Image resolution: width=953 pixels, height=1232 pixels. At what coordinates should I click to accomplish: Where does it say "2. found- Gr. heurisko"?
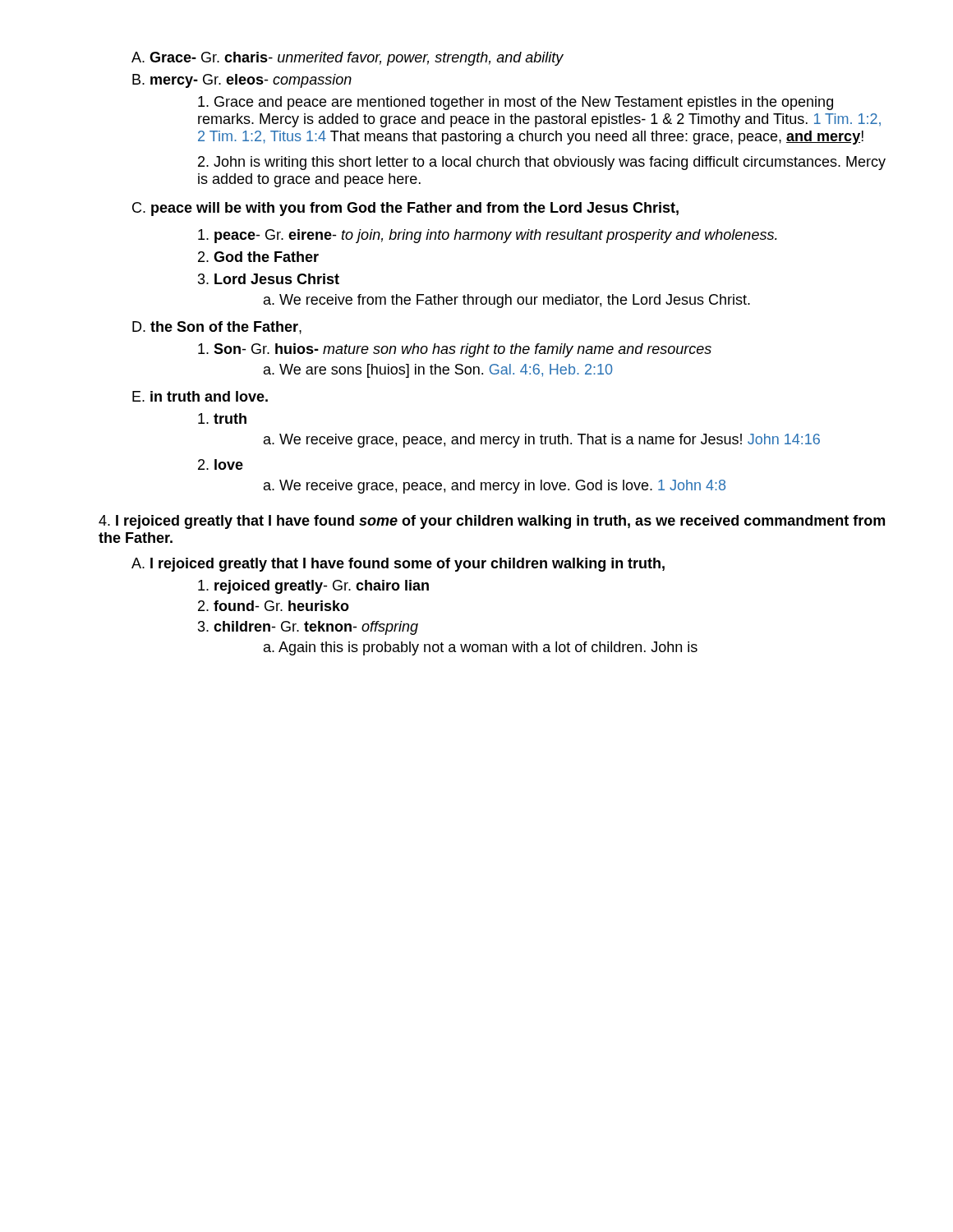pyautogui.click(x=273, y=606)
